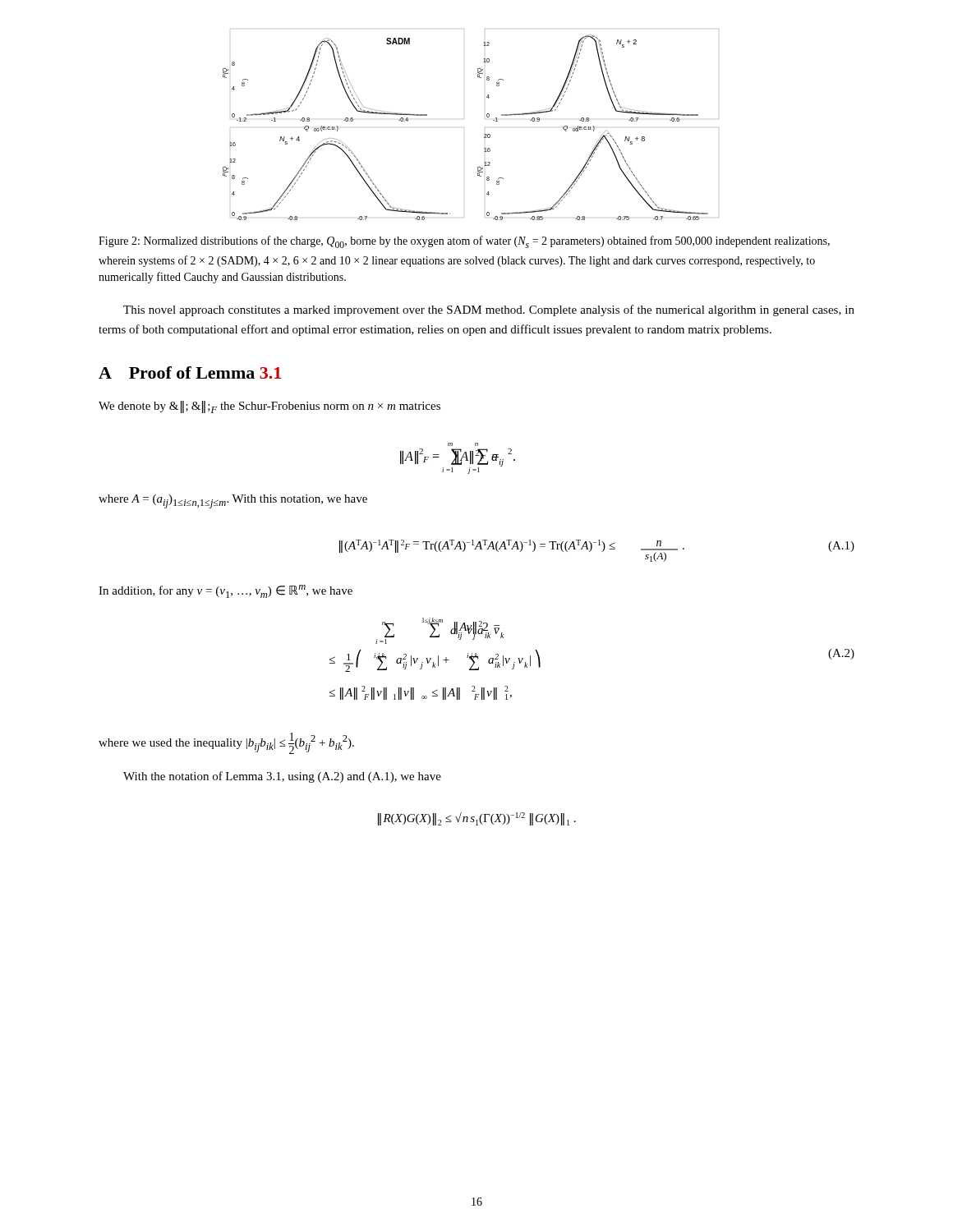This screenshot has height=1232, width=953.
Task: Select the formula that reads "‖R(X)G(X)‖2 ≤ √ns1(Γ(X))−1/2 ‖G(X)‖1"
Action: click(476, 816)
